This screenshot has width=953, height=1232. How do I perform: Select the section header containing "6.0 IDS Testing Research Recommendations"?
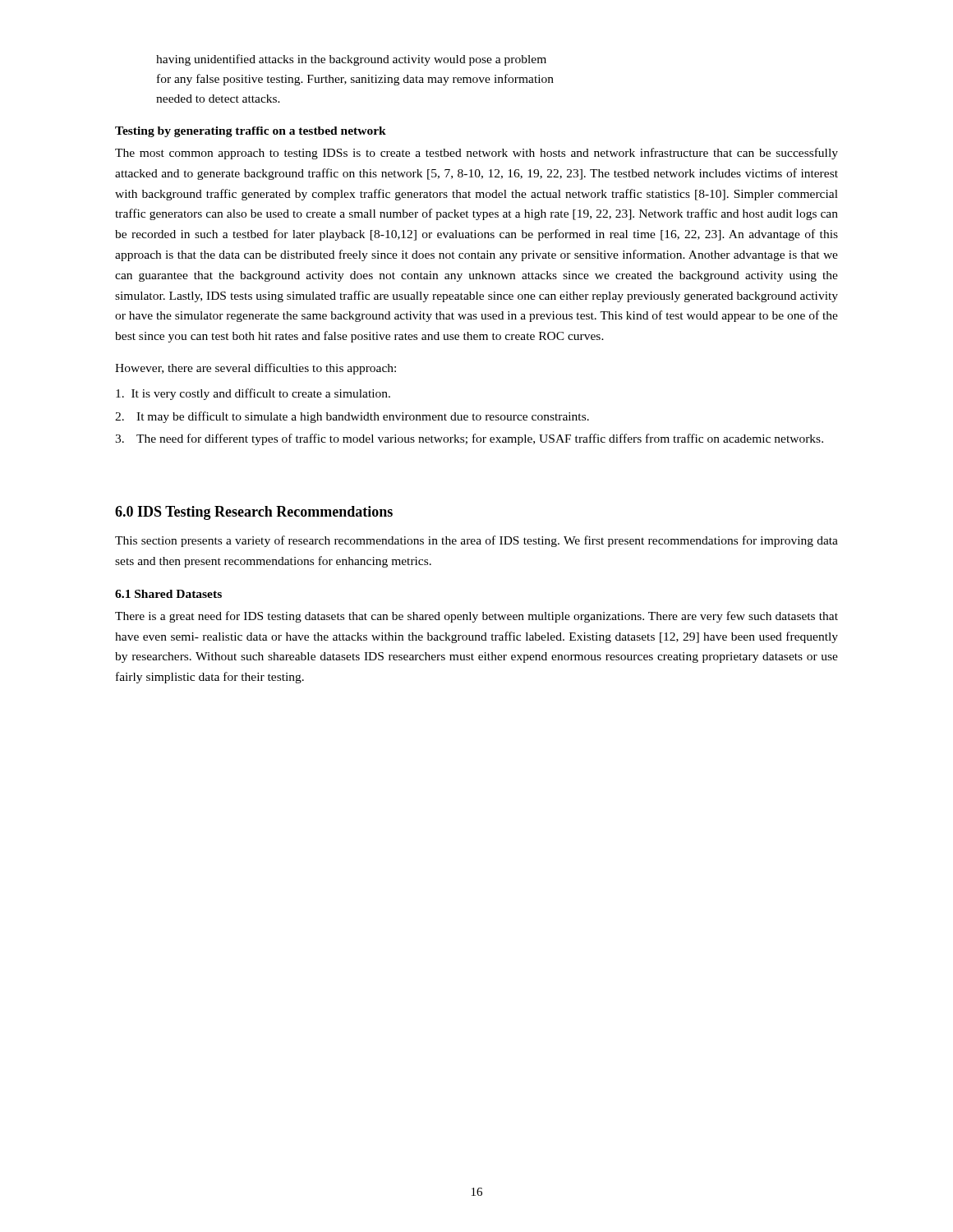254,512
